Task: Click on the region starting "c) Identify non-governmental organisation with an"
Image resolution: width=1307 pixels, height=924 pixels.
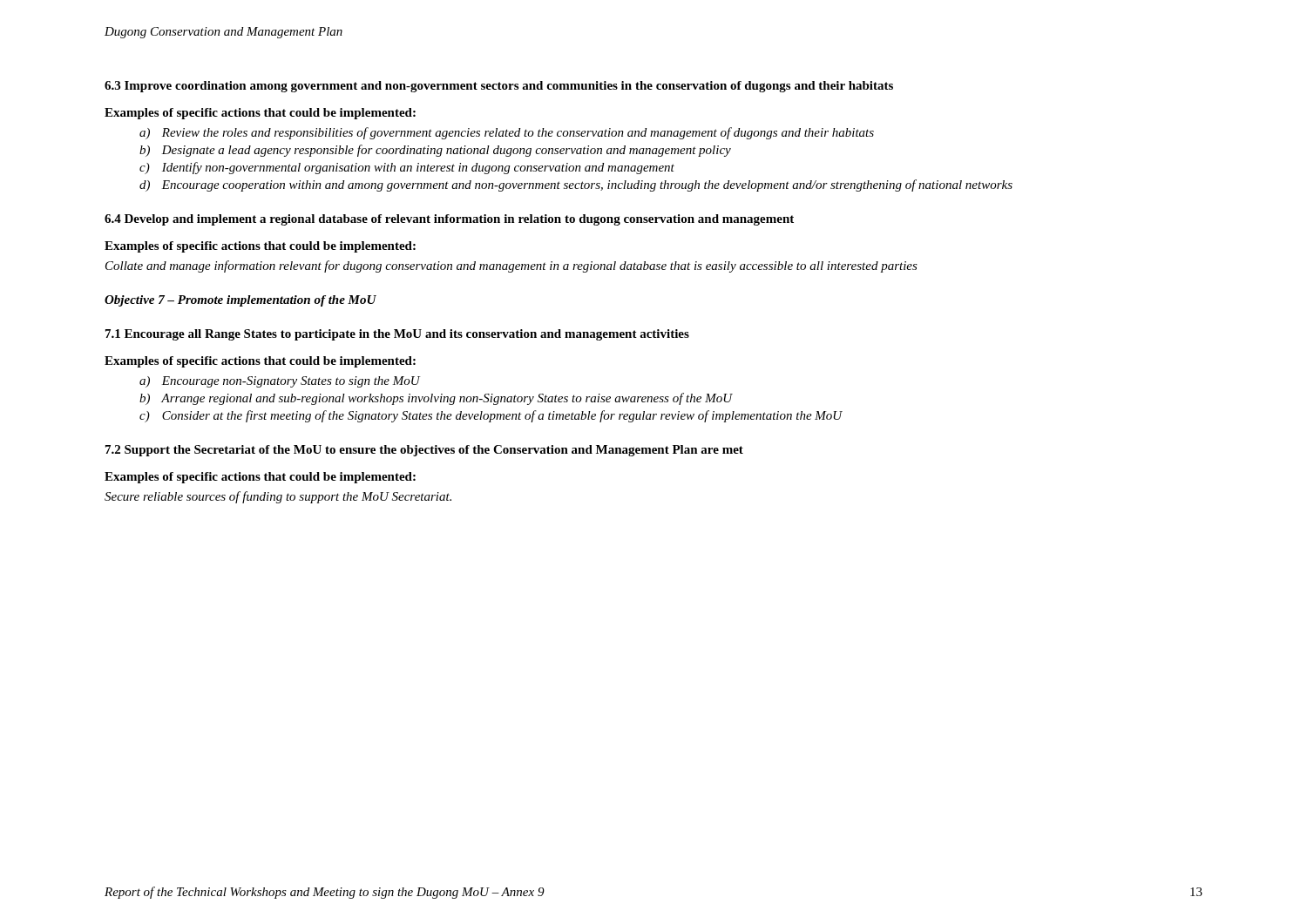Action: [407, 167]
